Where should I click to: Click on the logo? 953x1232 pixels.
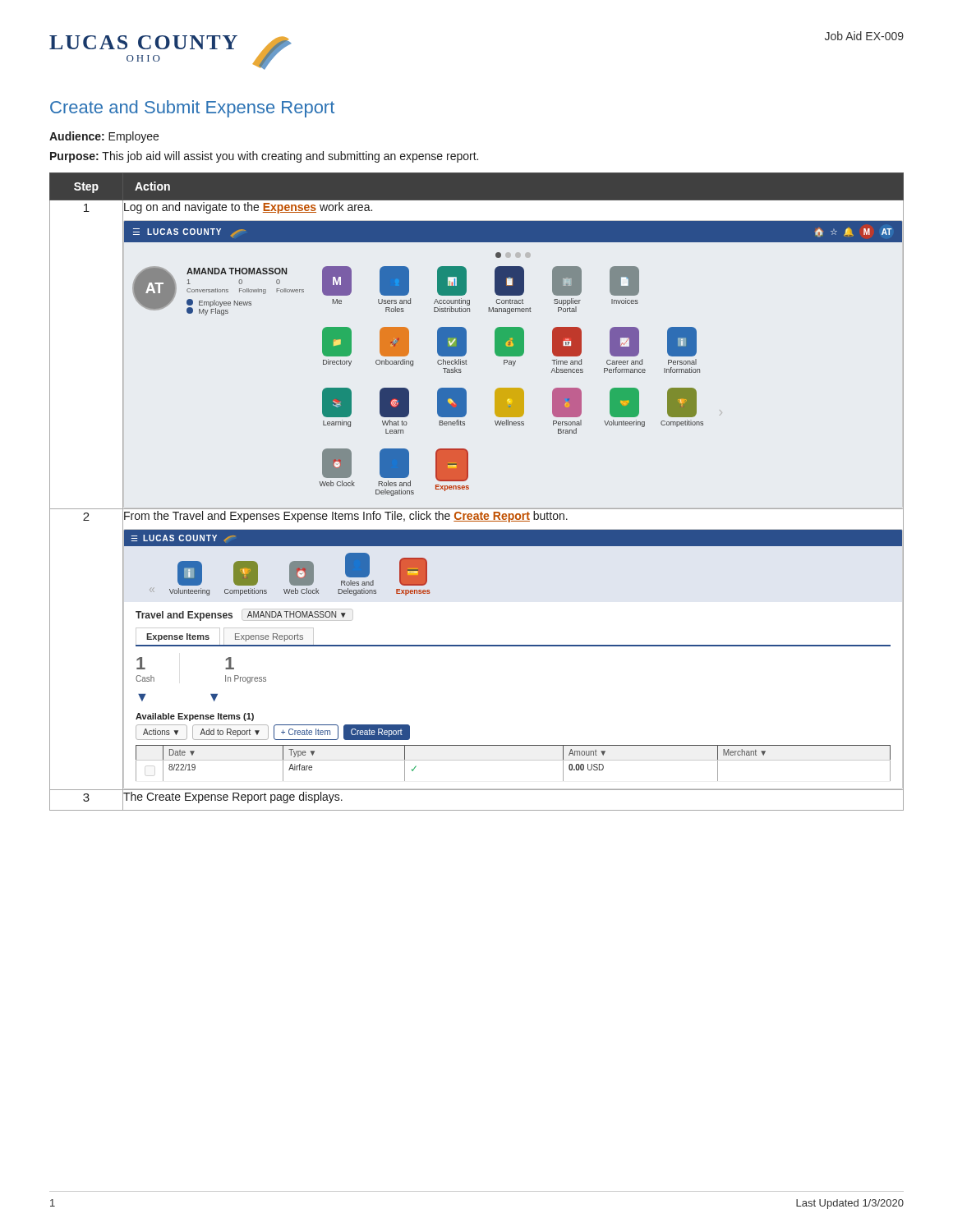tap(171, 48)
